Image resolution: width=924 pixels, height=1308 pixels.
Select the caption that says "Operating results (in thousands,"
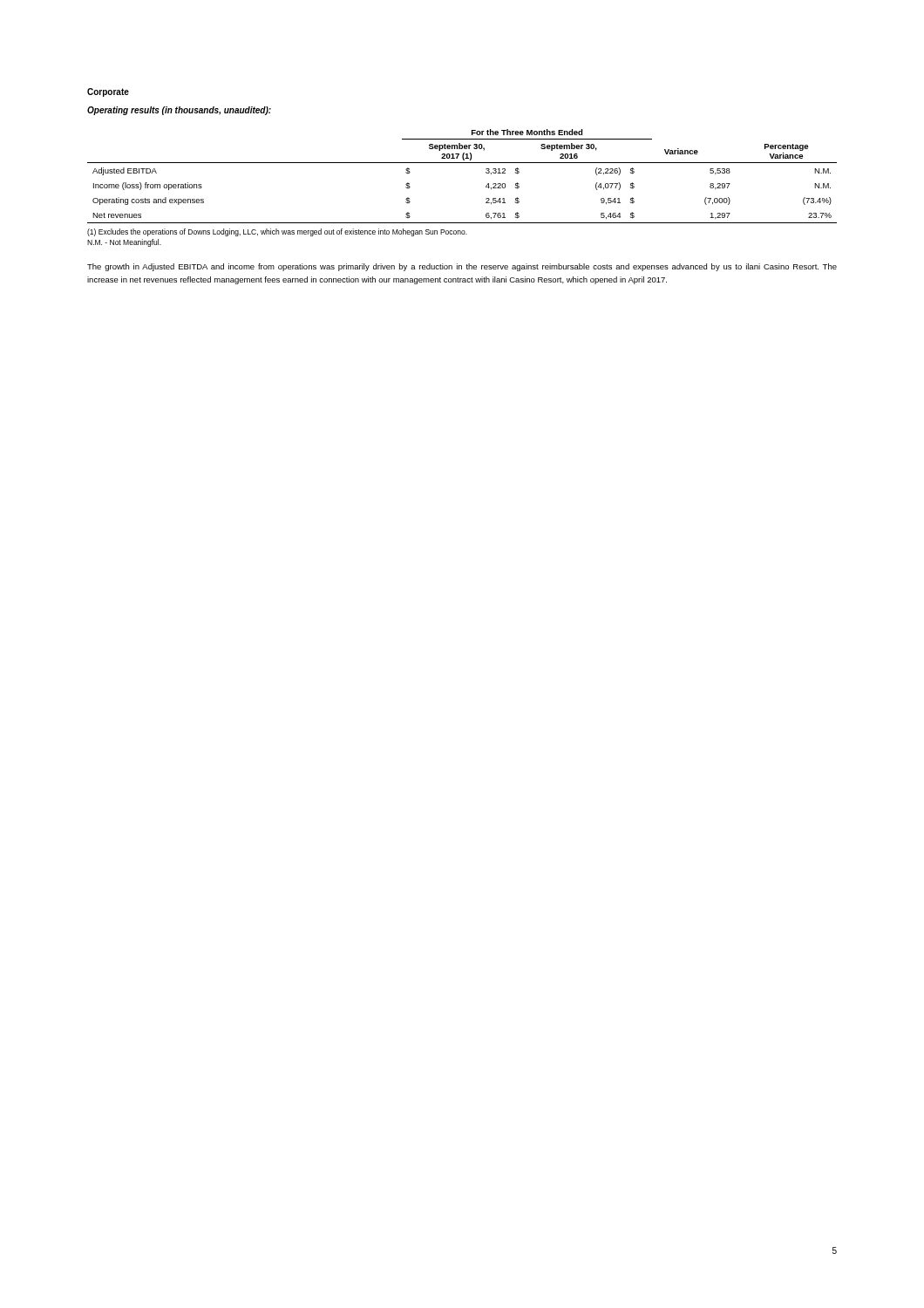(179, 110)
